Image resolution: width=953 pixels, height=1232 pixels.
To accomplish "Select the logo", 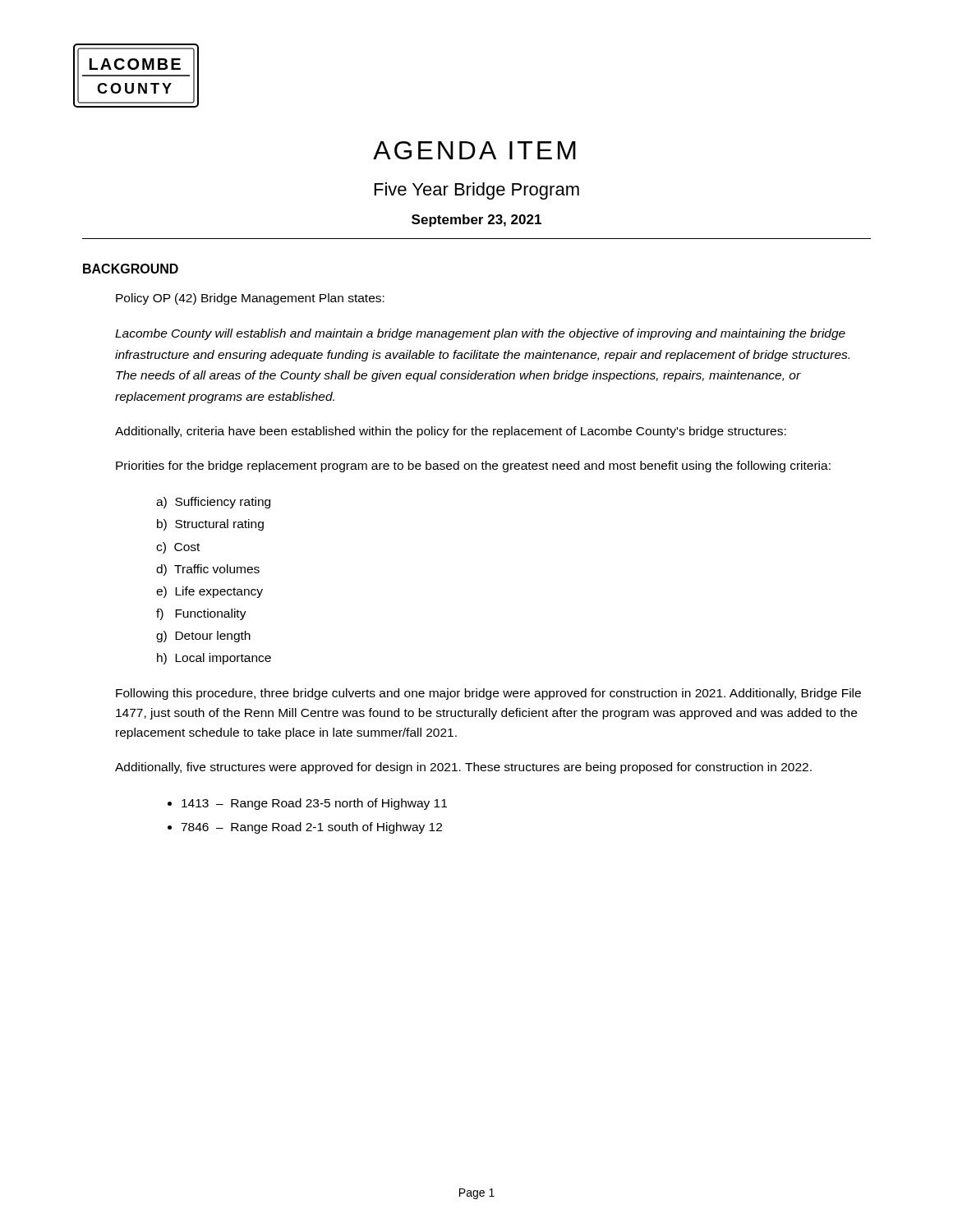I will pyautogui.click(x=136, y=76).
